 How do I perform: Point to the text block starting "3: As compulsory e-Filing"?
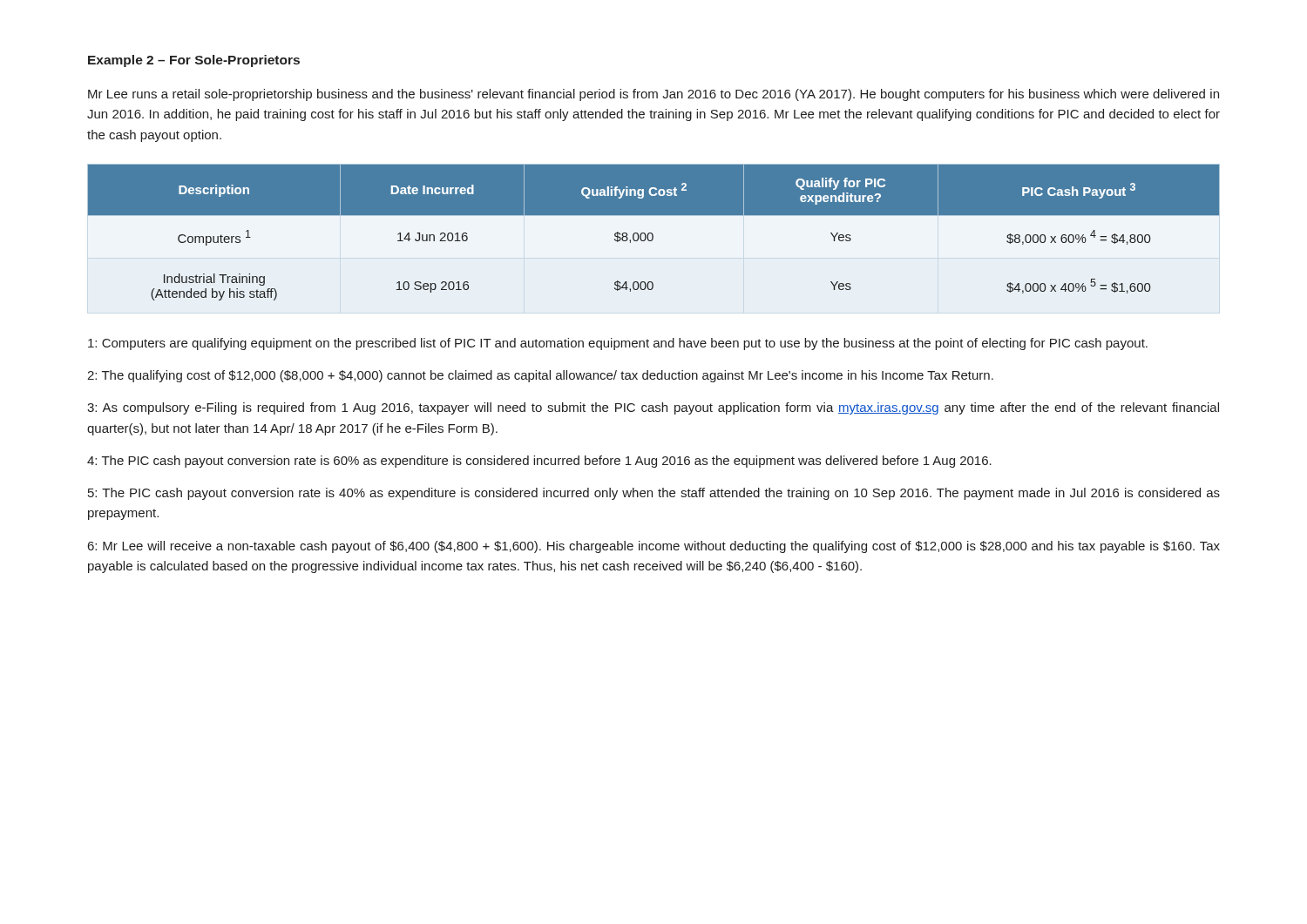tap(654, 417)
